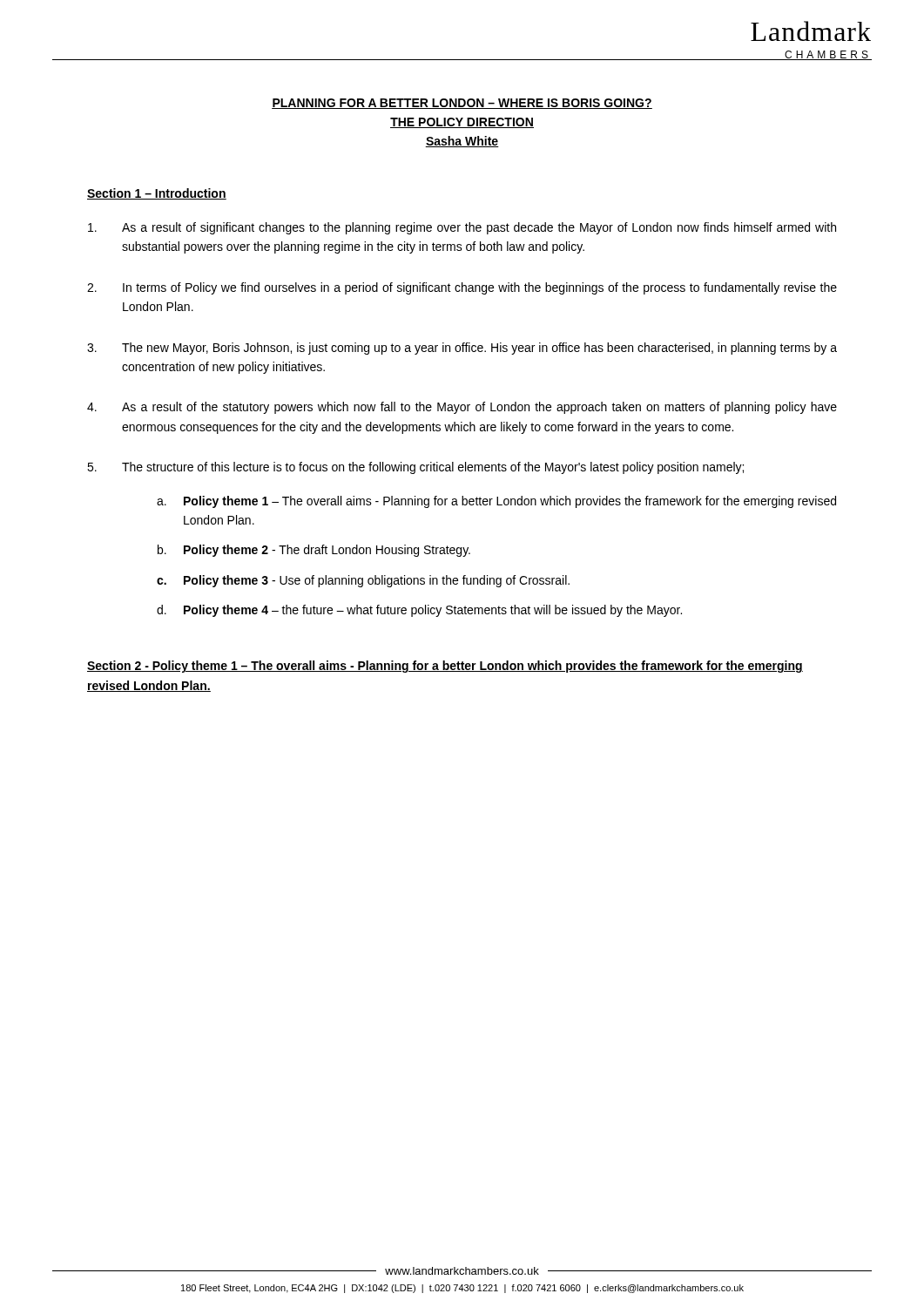Screen dimensions: 1307x924
Task: Where is the section header that starts "Section 2 - Policy"?
Action: (x=445, y=676)
